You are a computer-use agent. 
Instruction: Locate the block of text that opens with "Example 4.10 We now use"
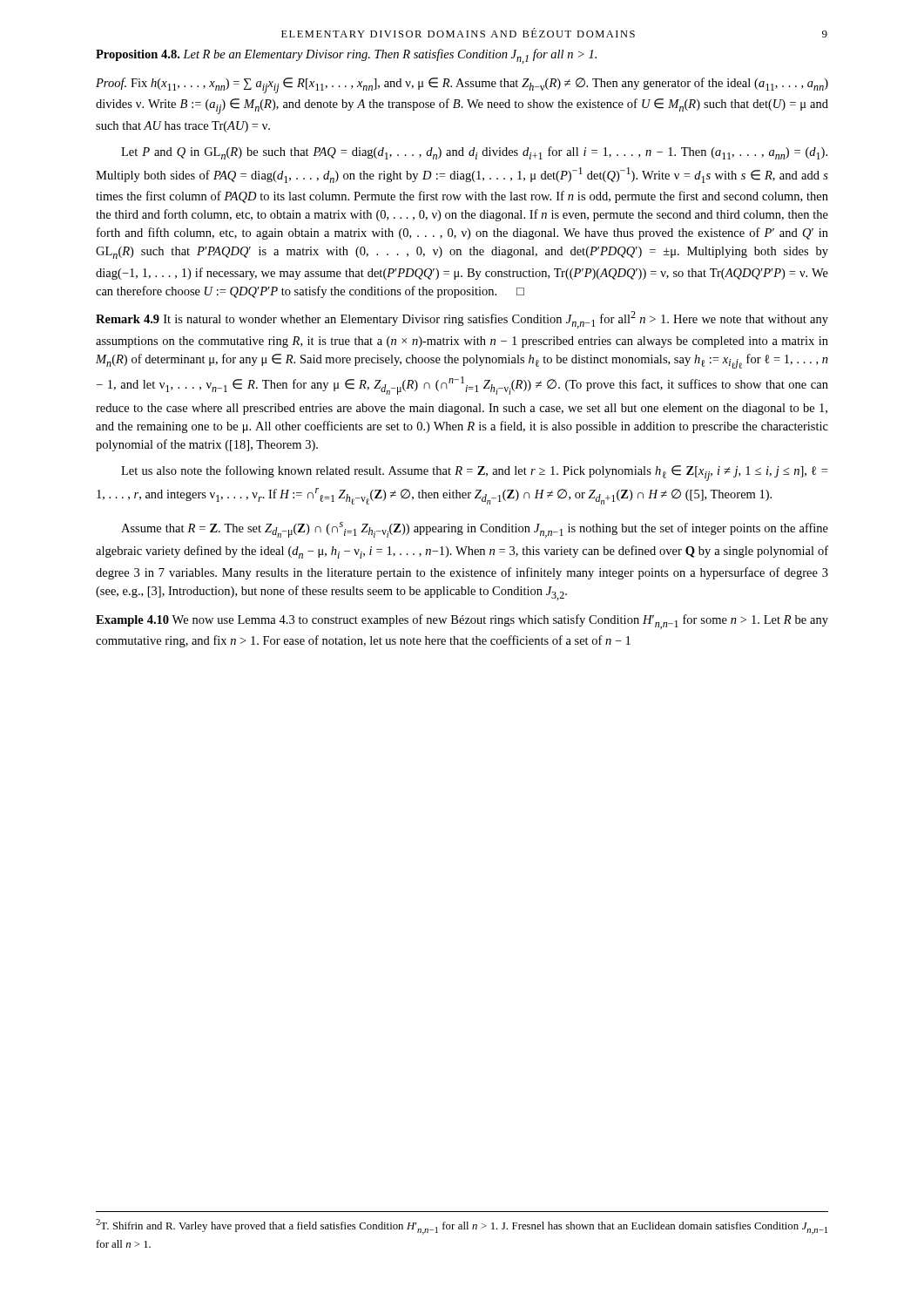[x=462, y=630]
